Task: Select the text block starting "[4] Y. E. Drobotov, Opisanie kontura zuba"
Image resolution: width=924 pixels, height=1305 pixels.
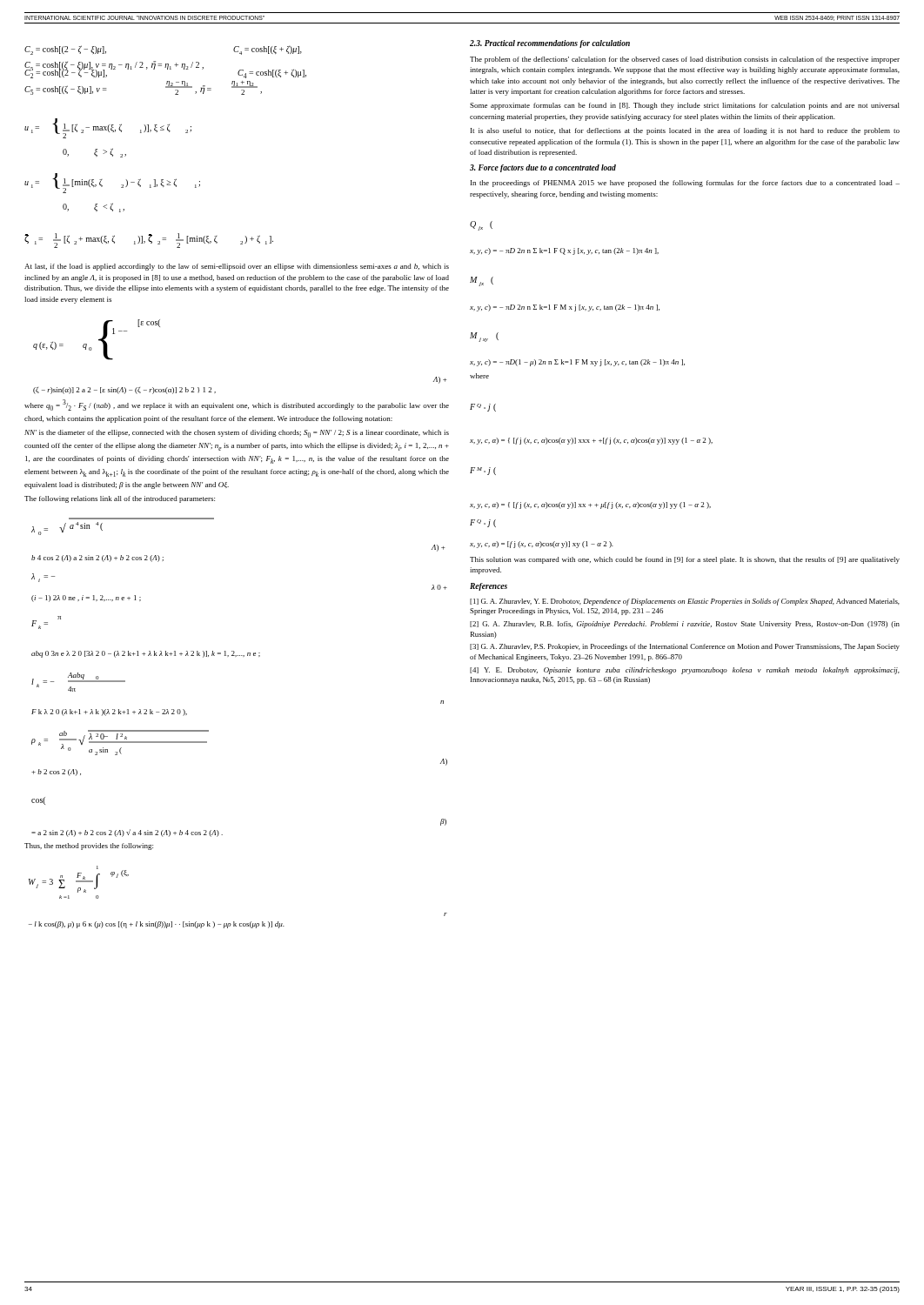Action: 685,675
